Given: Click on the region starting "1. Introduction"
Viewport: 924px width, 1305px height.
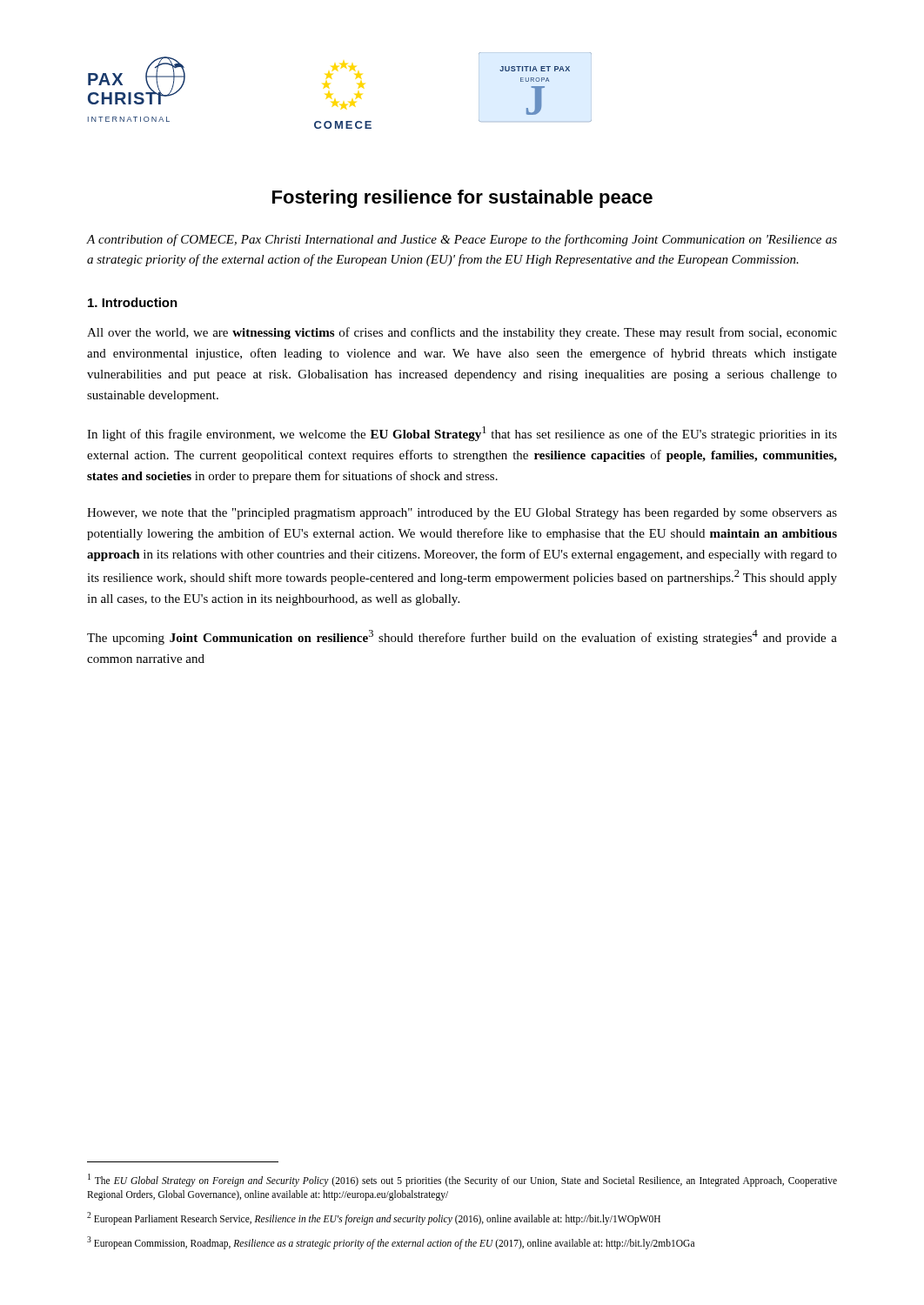Looking at the screenshot, I should pos(133,302).
